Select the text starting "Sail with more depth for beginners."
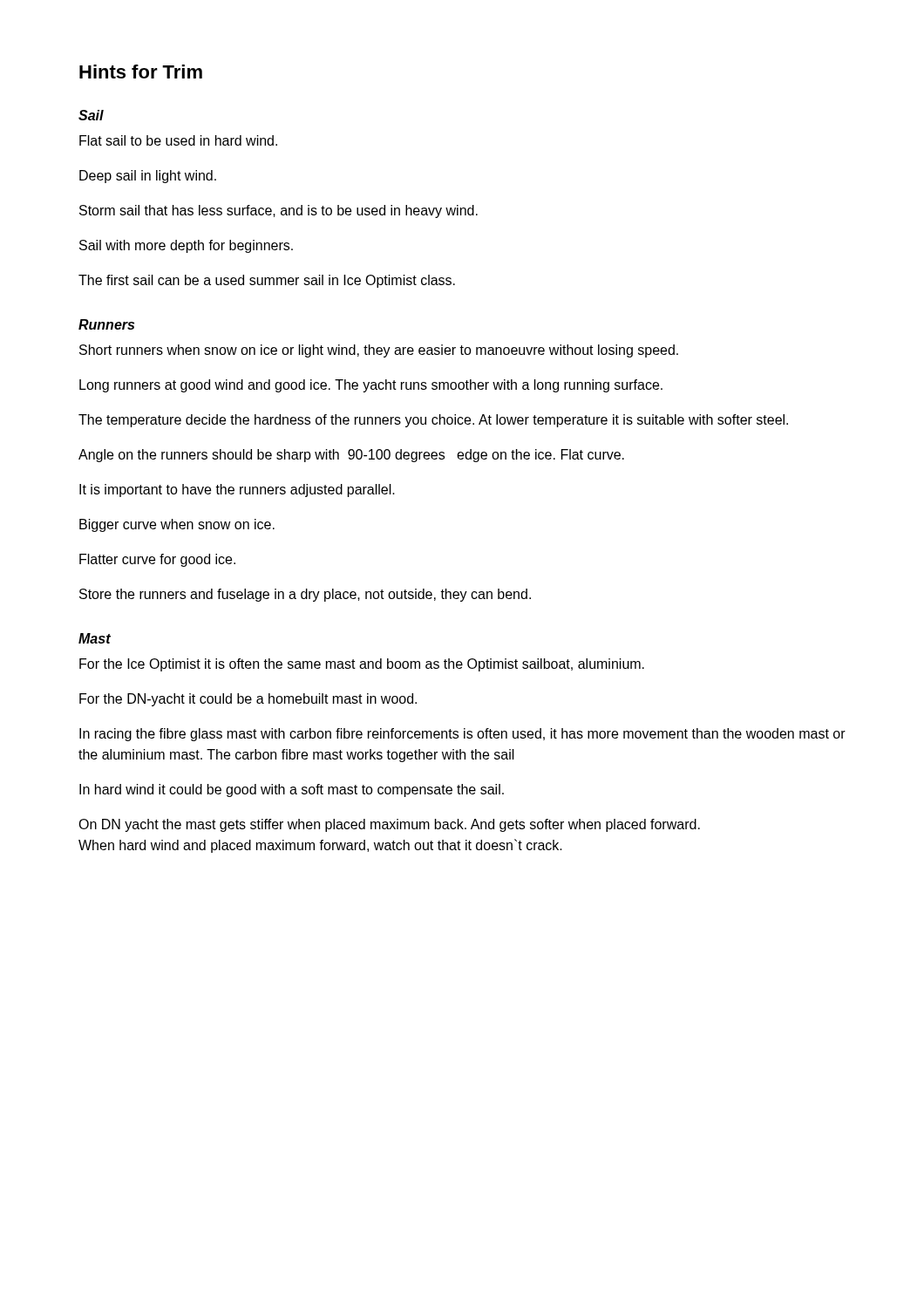This screenshot has width=924, height=1308. click(186, 245)
